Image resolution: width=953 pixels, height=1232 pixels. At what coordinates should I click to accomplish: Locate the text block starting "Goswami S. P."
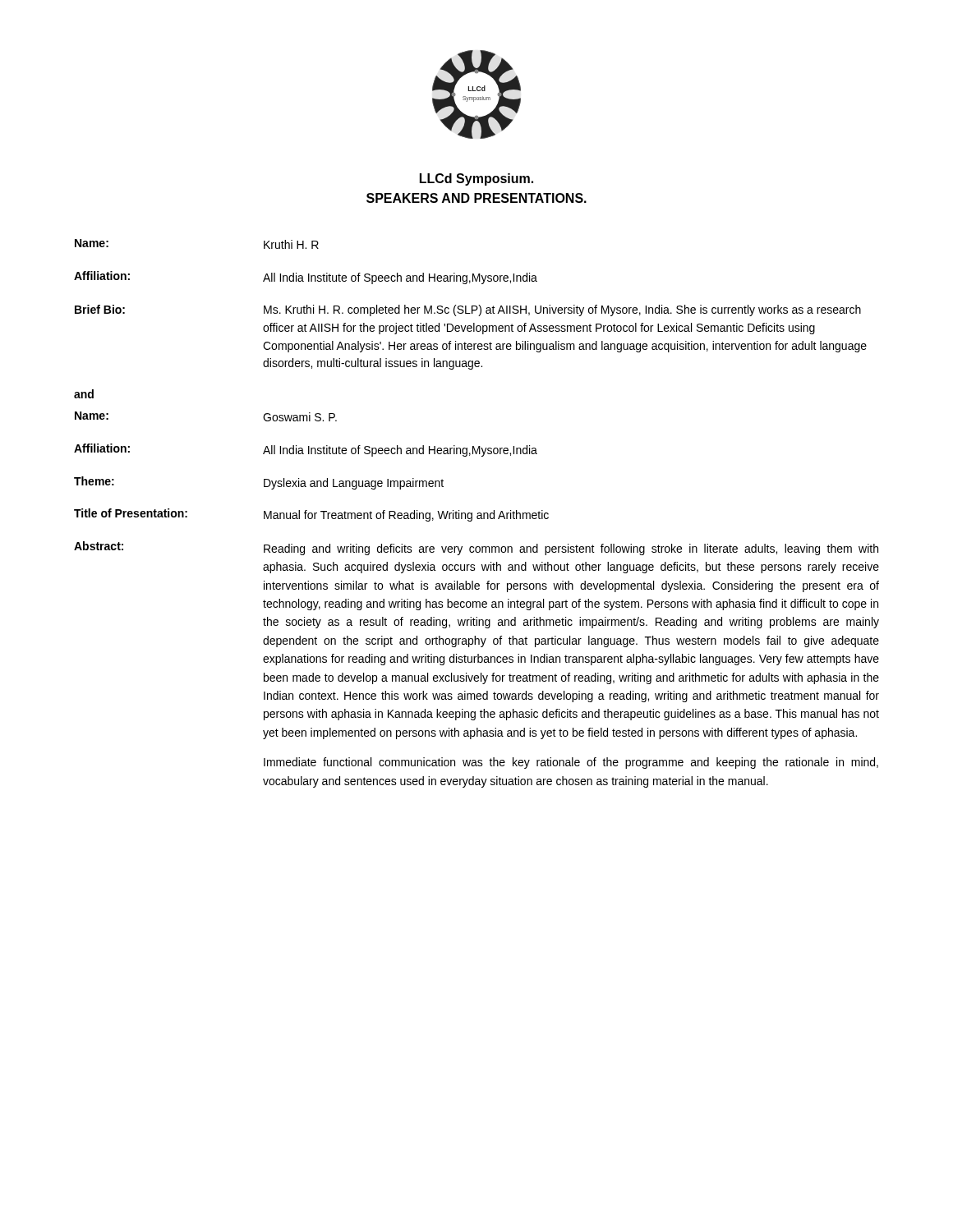click(x=300, y=417)
